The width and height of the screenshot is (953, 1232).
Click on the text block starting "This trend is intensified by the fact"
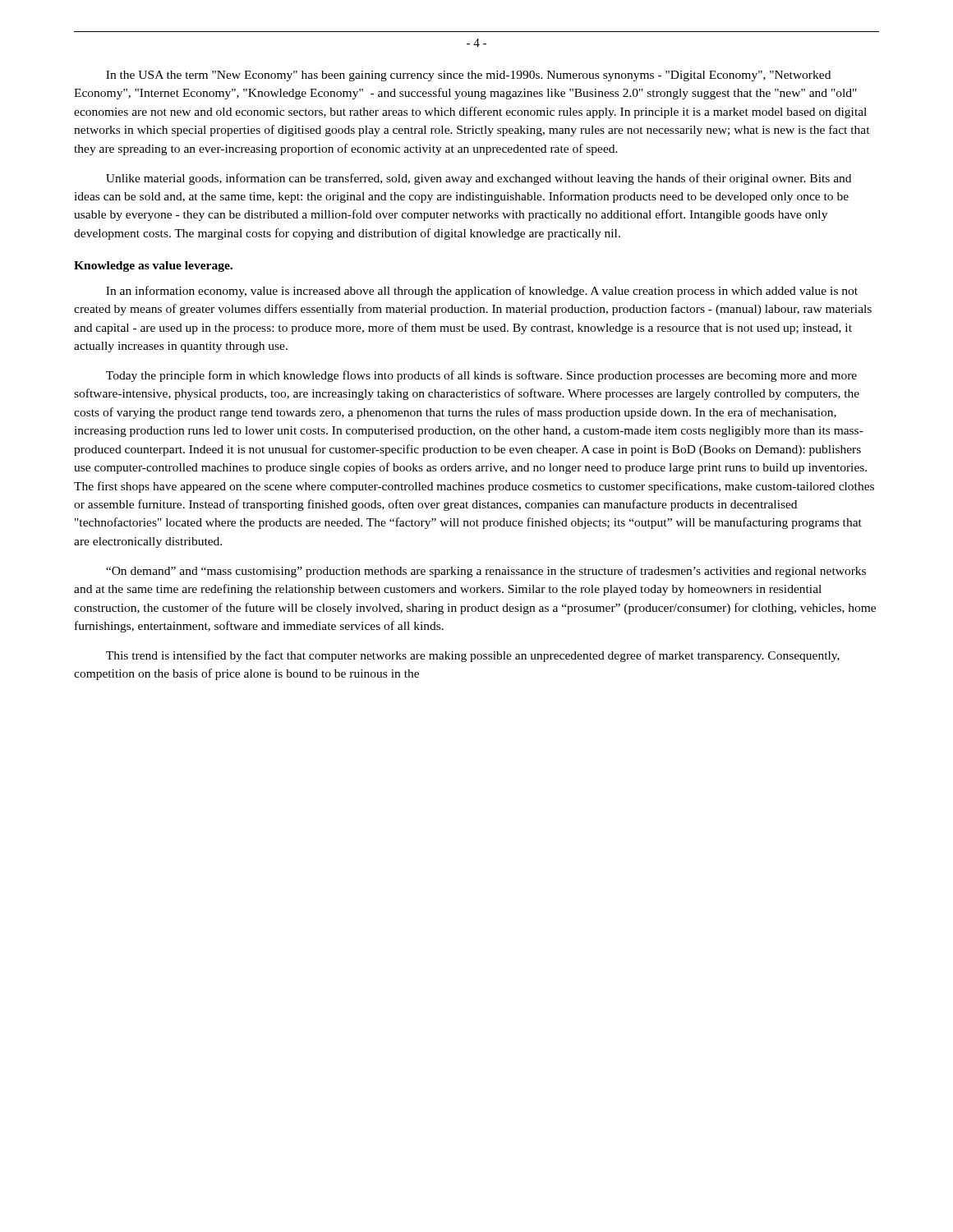pyautogui.click(x=457, y=664)
